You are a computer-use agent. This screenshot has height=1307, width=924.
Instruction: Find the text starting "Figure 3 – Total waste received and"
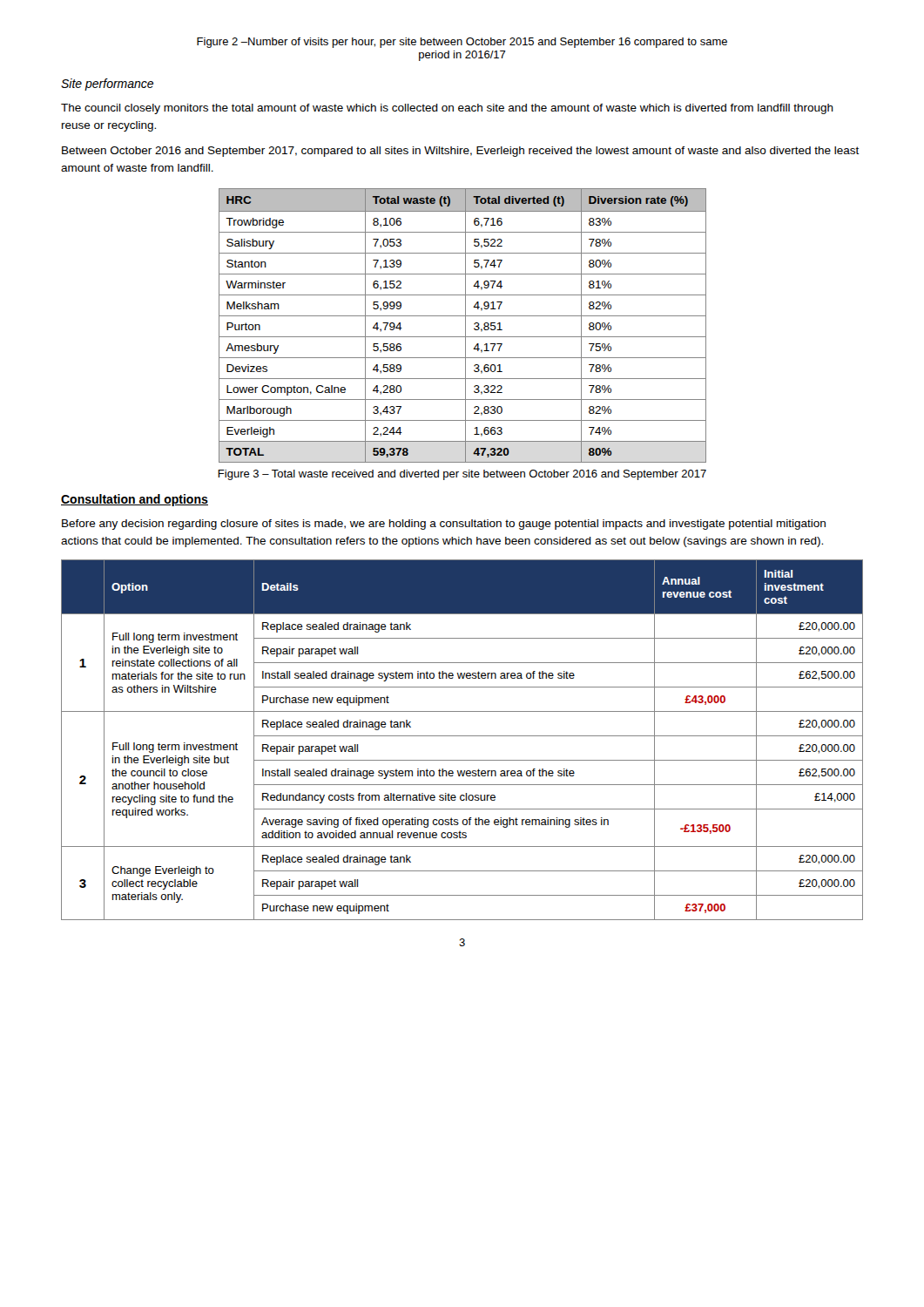[x=462, y=474]
